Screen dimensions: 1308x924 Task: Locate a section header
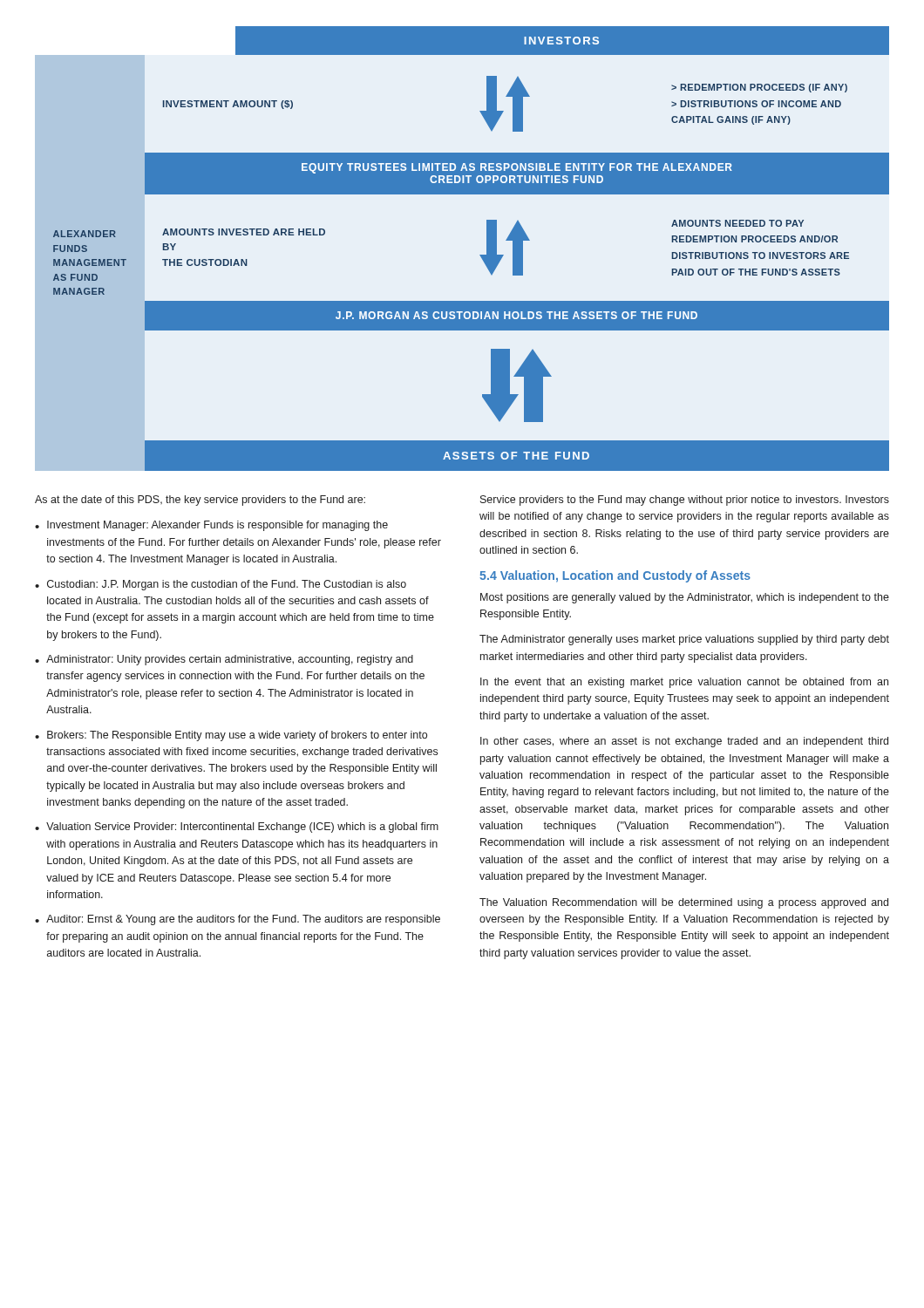click(615, 575)
